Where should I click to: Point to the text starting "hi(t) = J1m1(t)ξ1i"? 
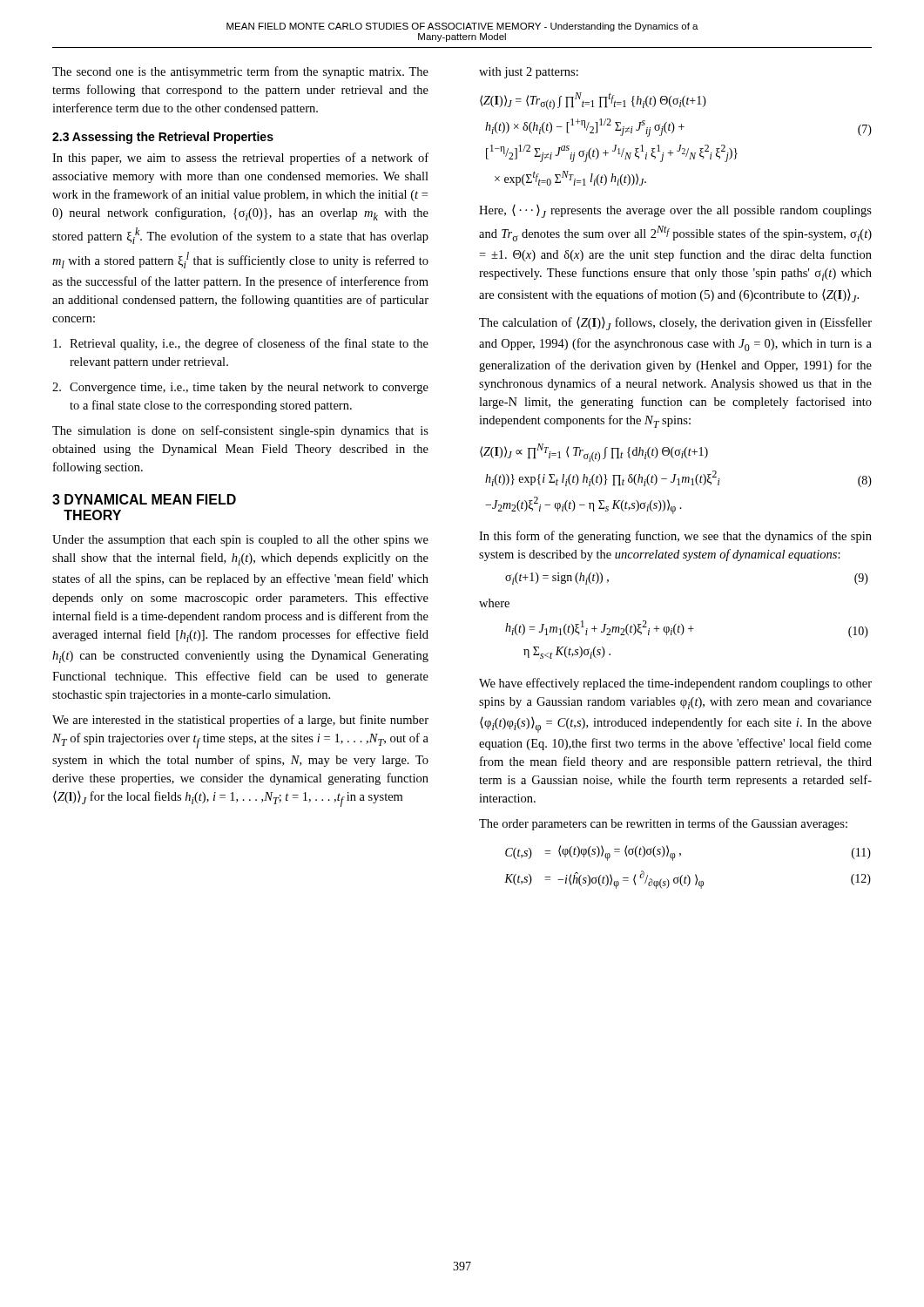pyautogui.click(x=687, y=640)
